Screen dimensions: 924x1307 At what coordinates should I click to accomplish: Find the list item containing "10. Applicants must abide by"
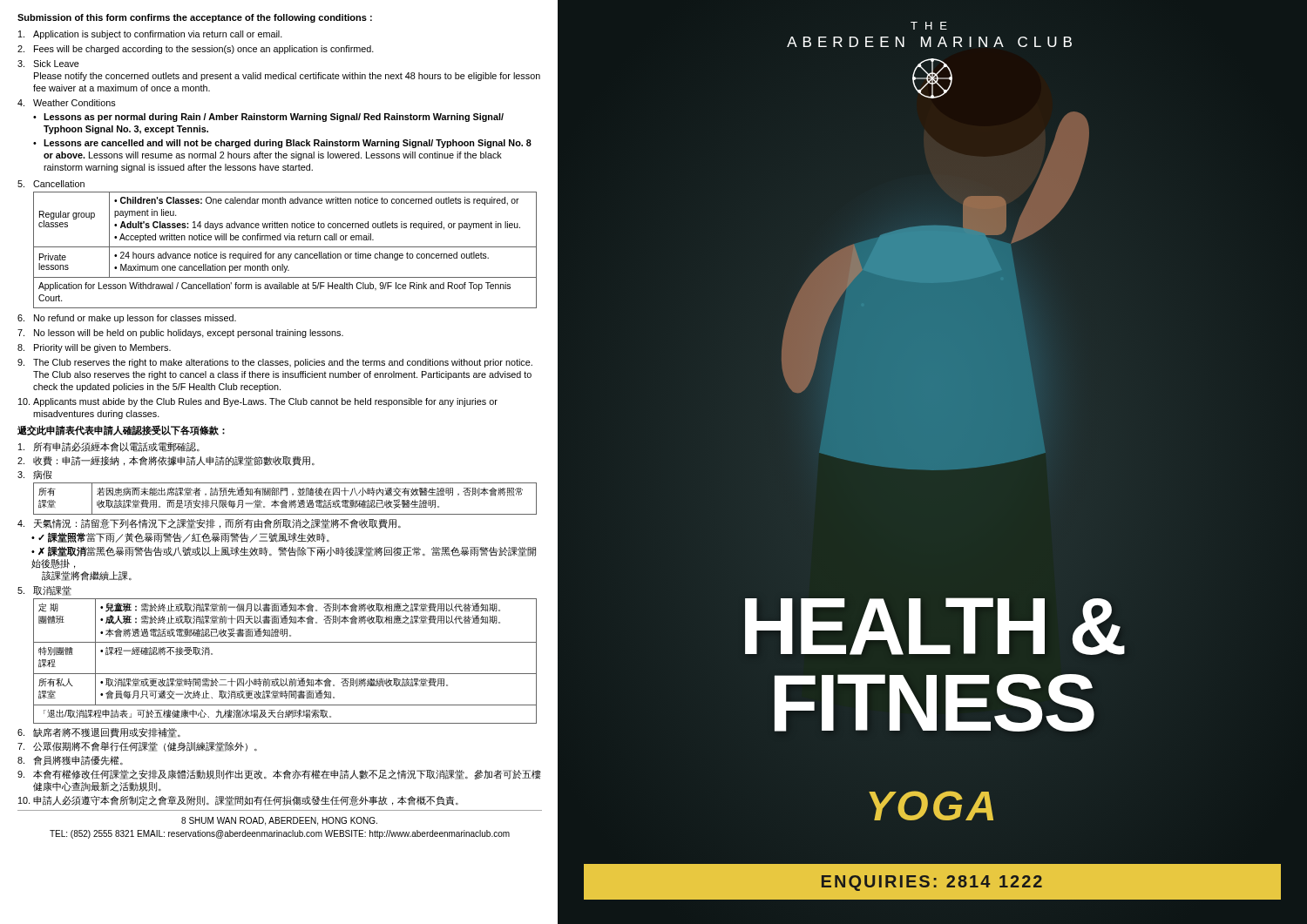[x=280, y=407]
